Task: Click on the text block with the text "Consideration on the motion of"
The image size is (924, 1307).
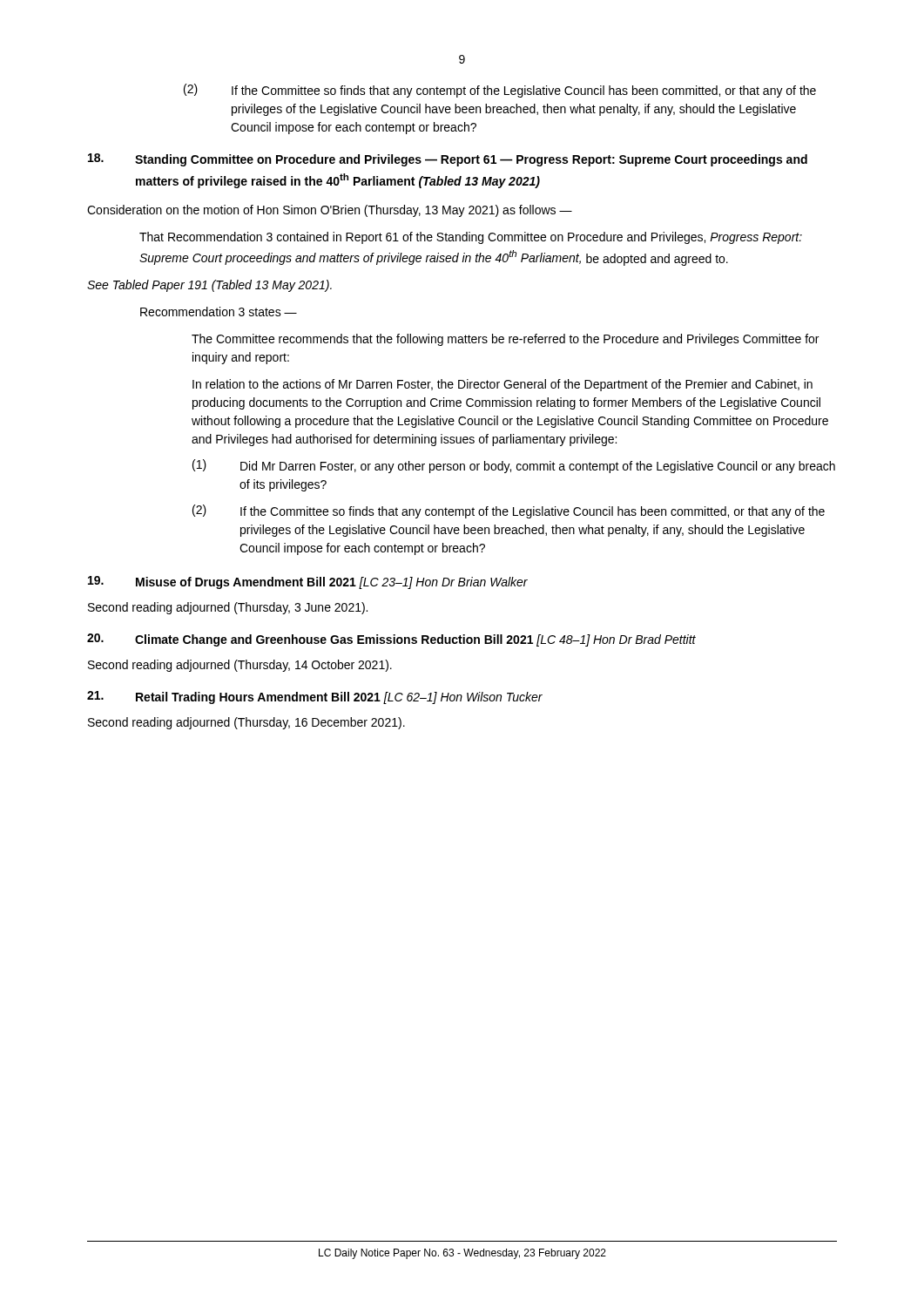Action: pos(329,210)
